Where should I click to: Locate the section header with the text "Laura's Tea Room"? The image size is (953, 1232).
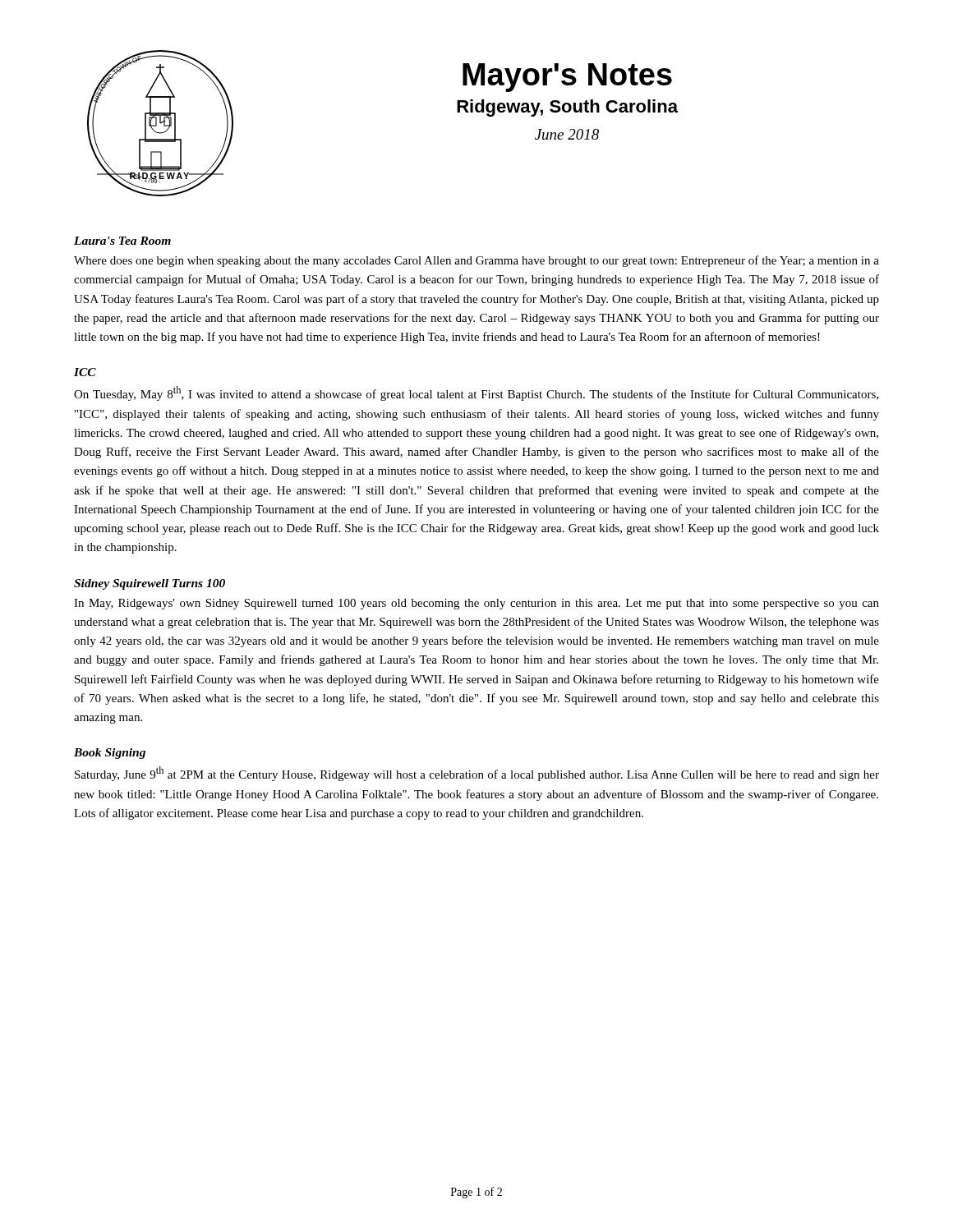pyautogui.click(x=123, y=240)
